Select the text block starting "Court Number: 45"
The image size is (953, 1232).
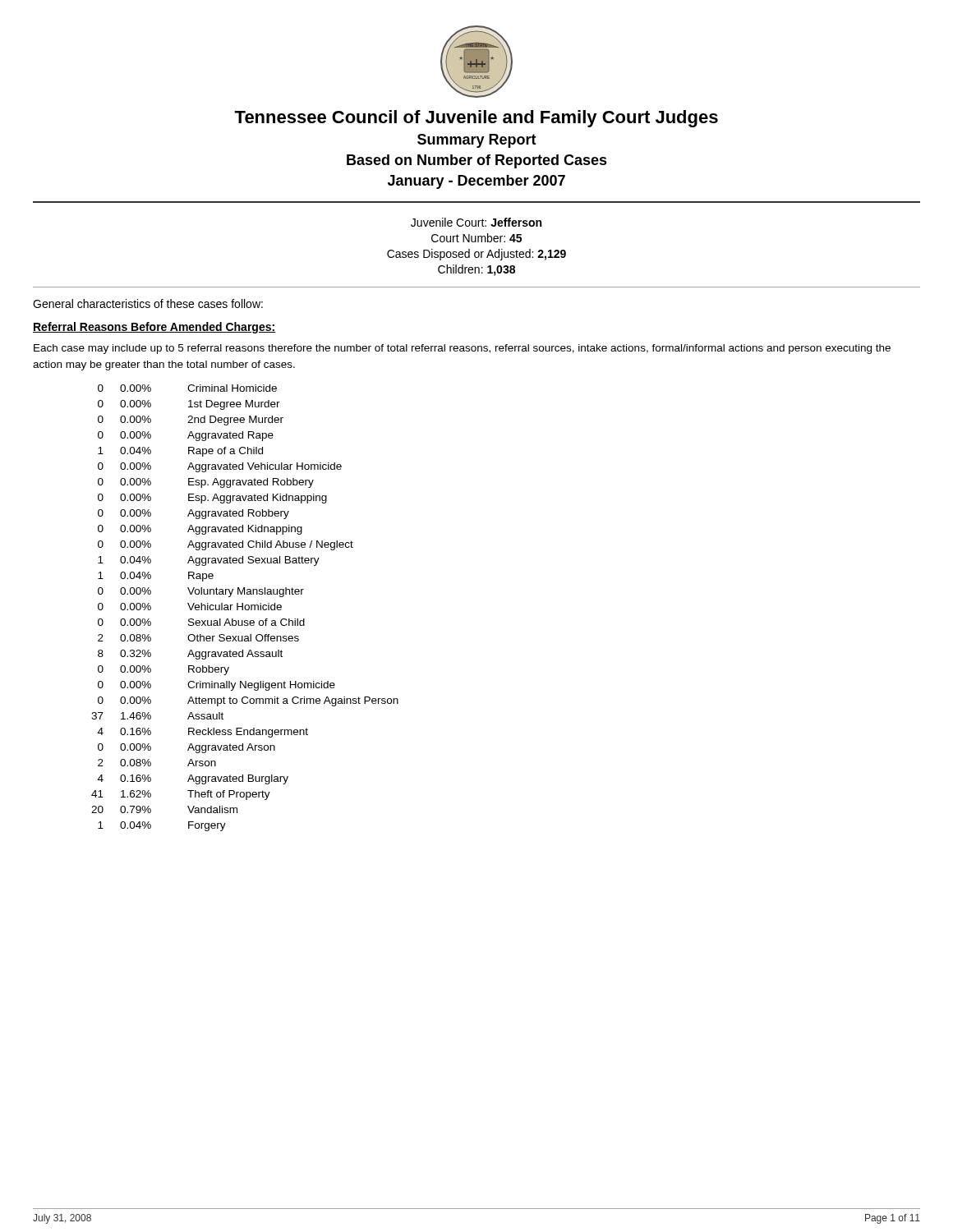[x=476, y=238]
